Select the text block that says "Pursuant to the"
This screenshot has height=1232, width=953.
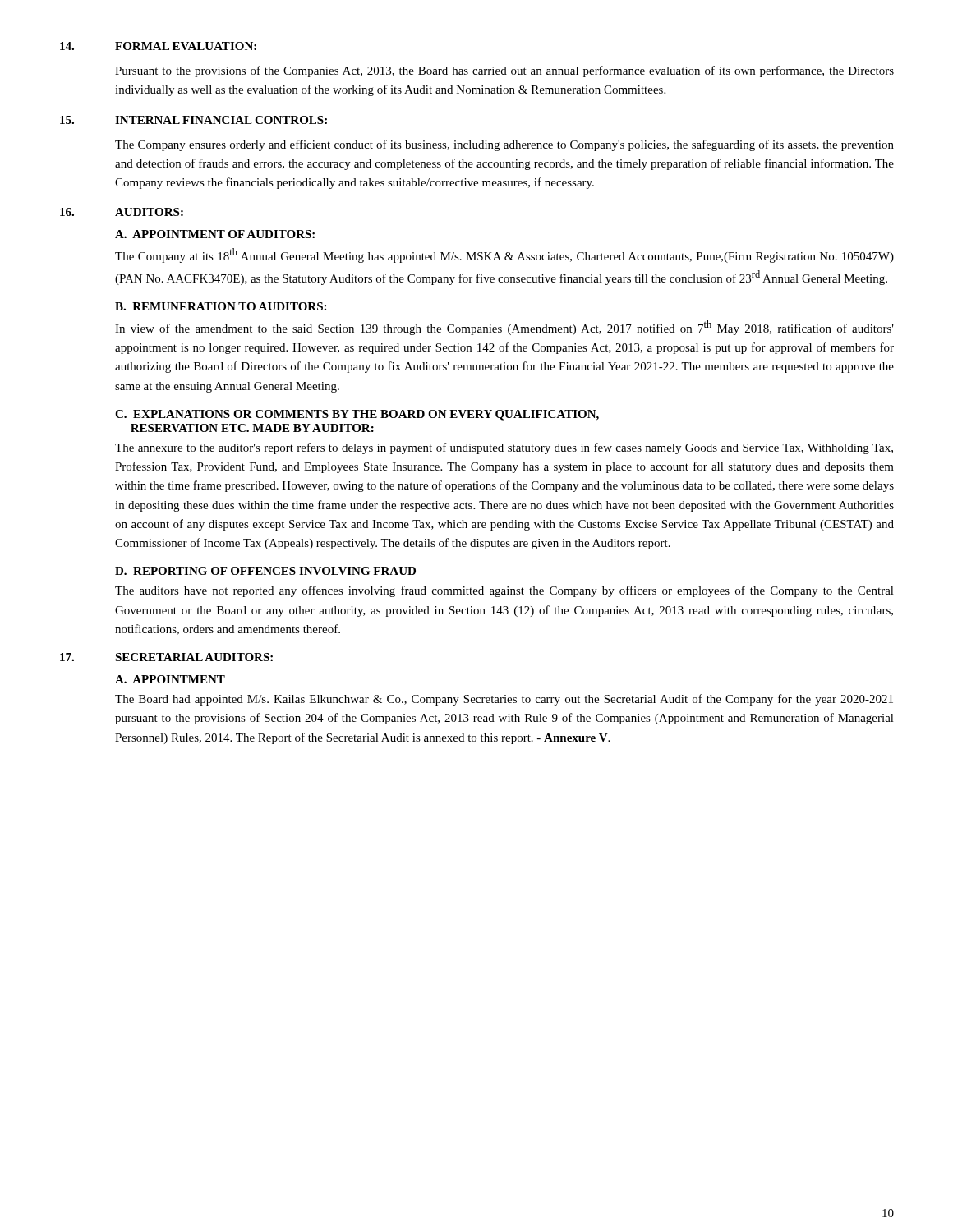[504, 80]
